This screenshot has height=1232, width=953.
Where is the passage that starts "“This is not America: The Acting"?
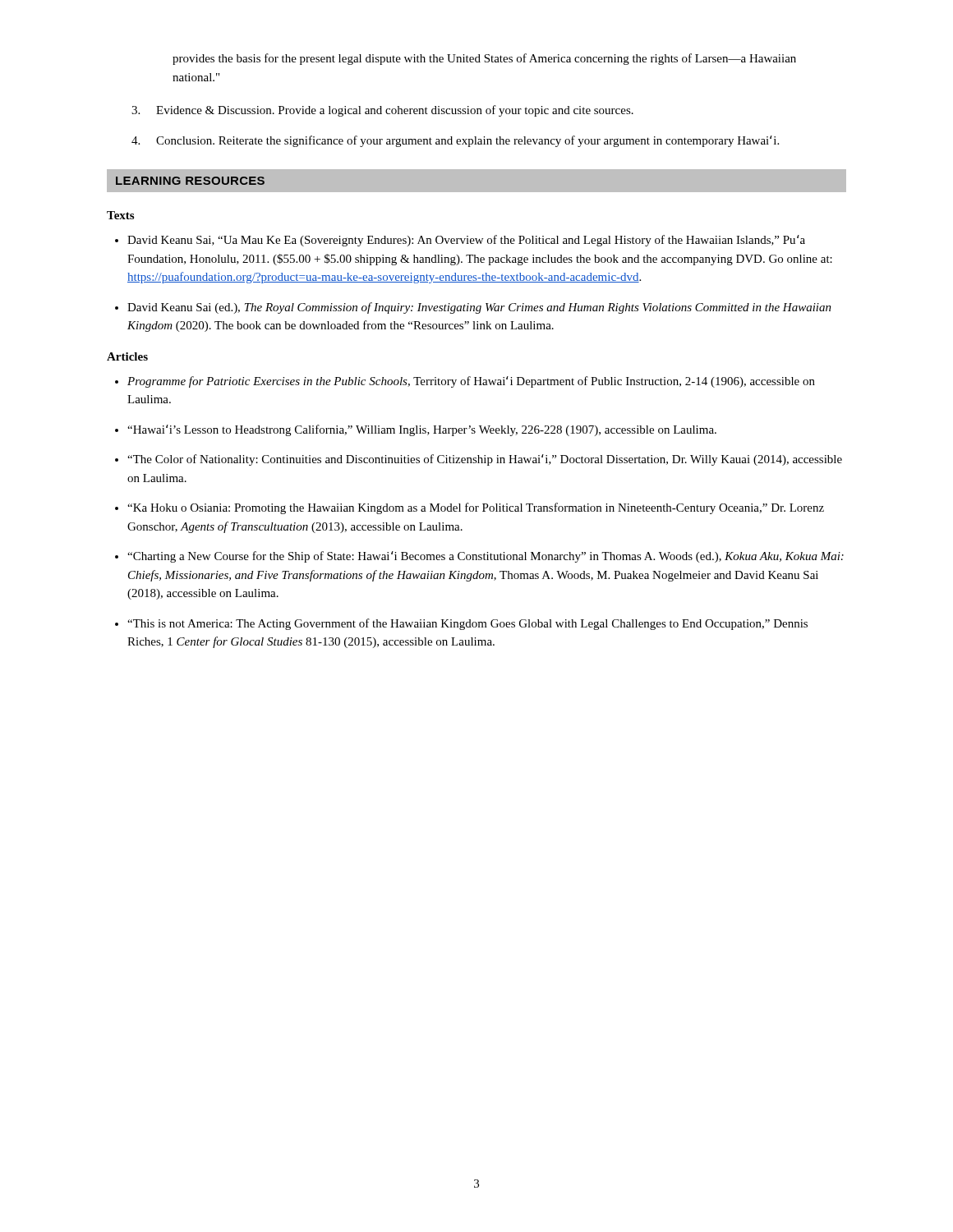468,632
